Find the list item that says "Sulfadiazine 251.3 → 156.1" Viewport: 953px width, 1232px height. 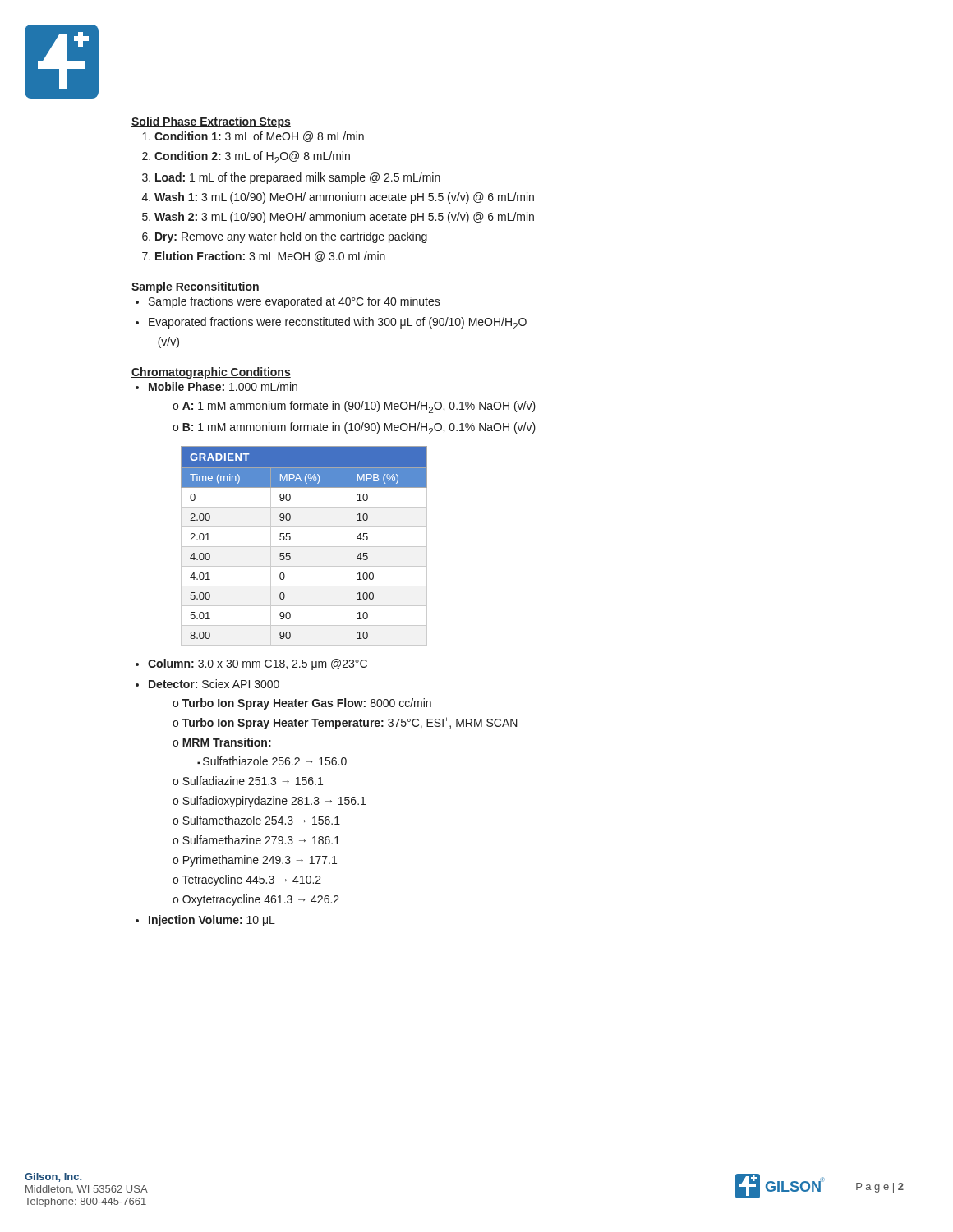coord(253,781)
